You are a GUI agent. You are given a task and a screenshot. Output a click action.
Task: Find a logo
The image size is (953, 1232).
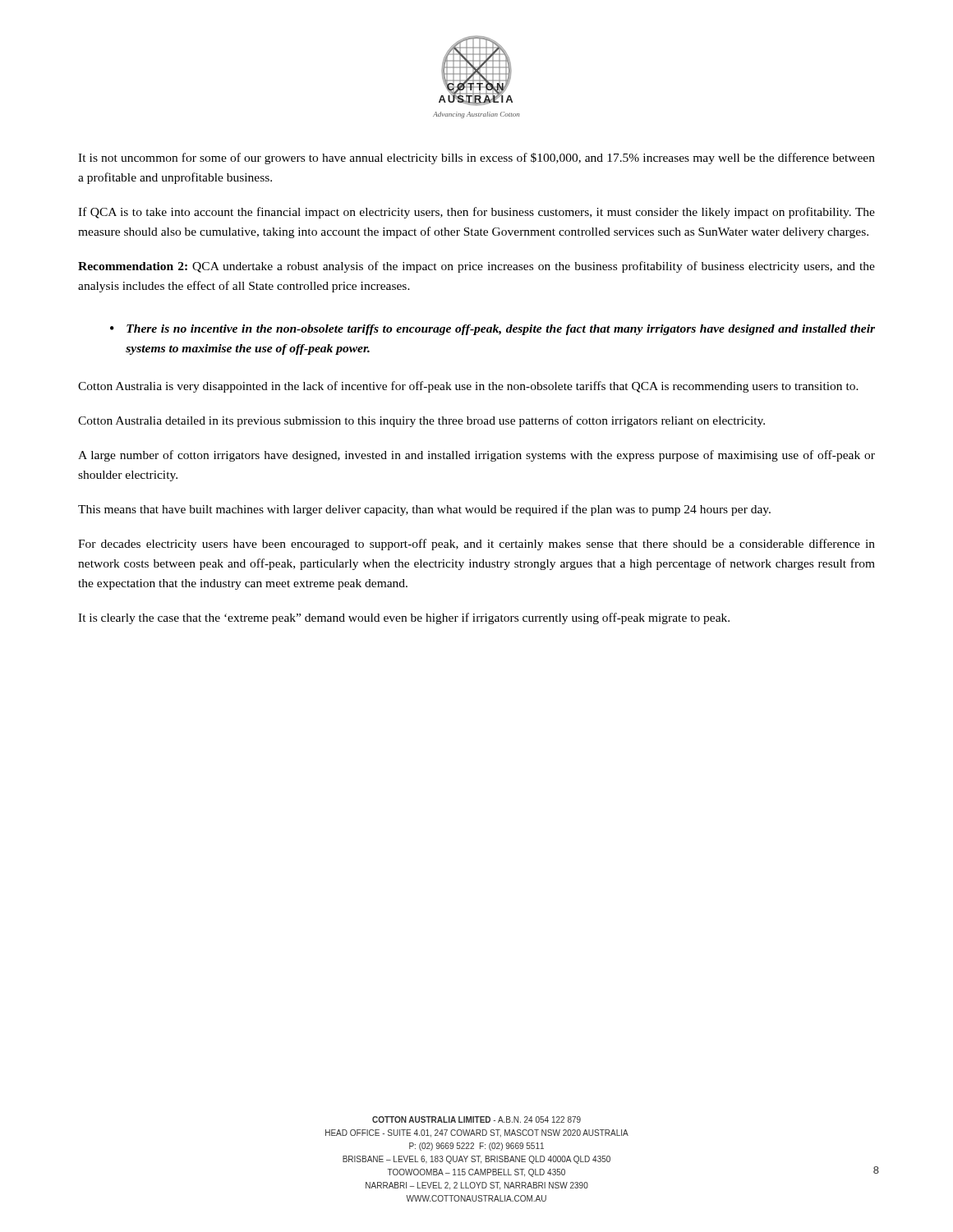476,74
